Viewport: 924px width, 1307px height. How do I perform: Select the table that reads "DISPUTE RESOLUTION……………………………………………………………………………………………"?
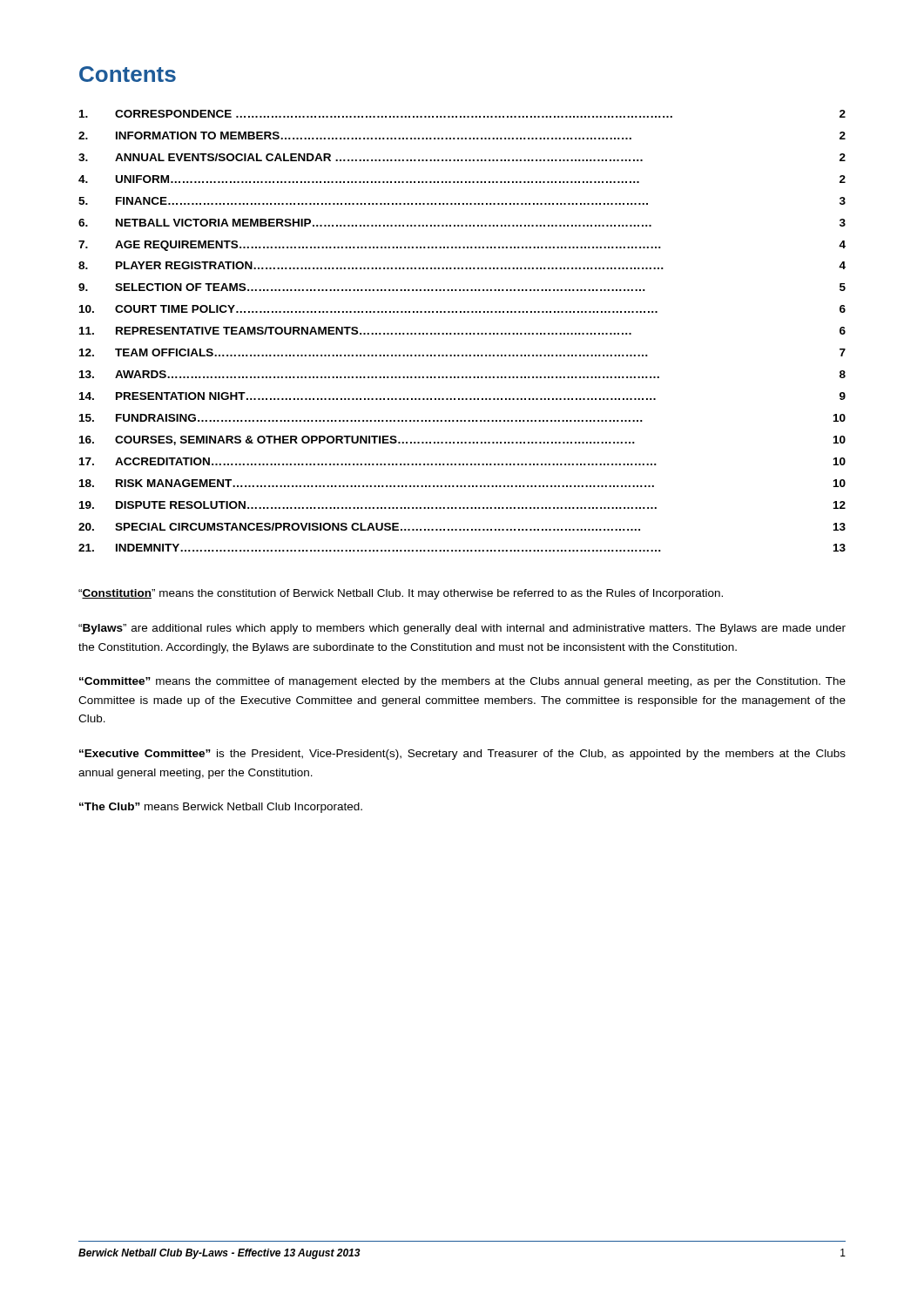(462, 332)
